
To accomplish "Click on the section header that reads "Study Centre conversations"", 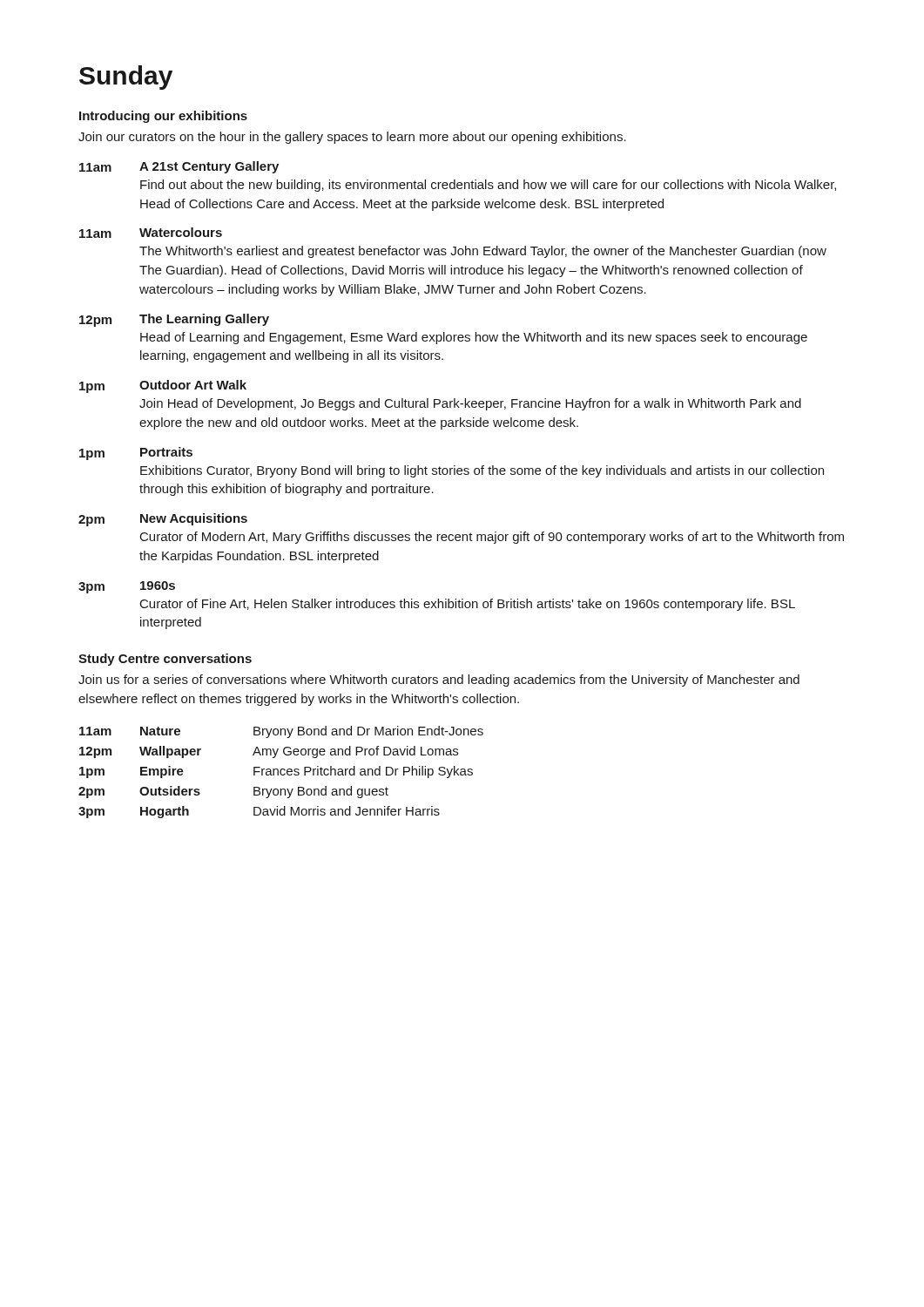I will pyautogui.click(x=165, y=658).
